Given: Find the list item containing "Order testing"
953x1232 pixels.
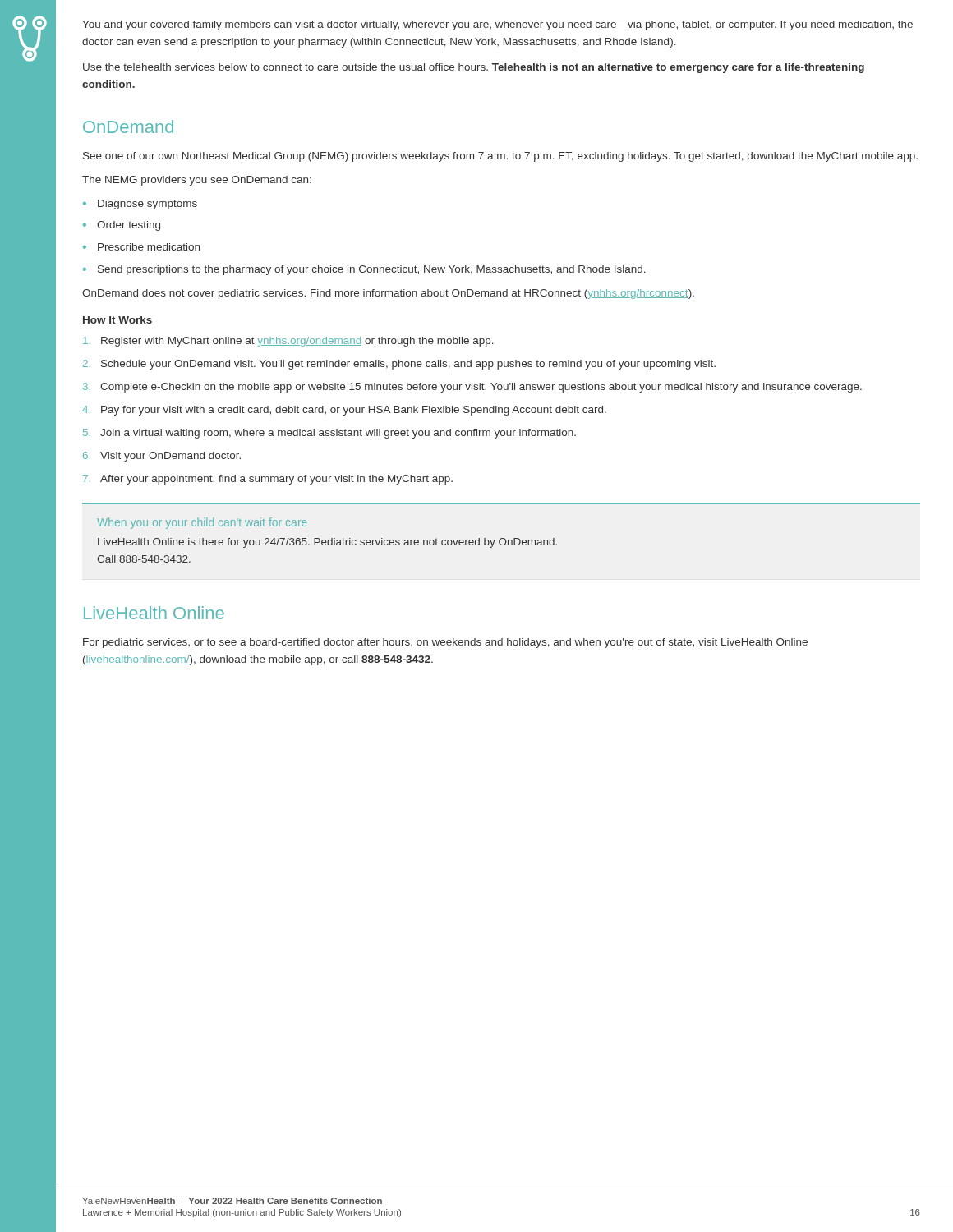Looking at the screenshot, I should pos(129,225).
